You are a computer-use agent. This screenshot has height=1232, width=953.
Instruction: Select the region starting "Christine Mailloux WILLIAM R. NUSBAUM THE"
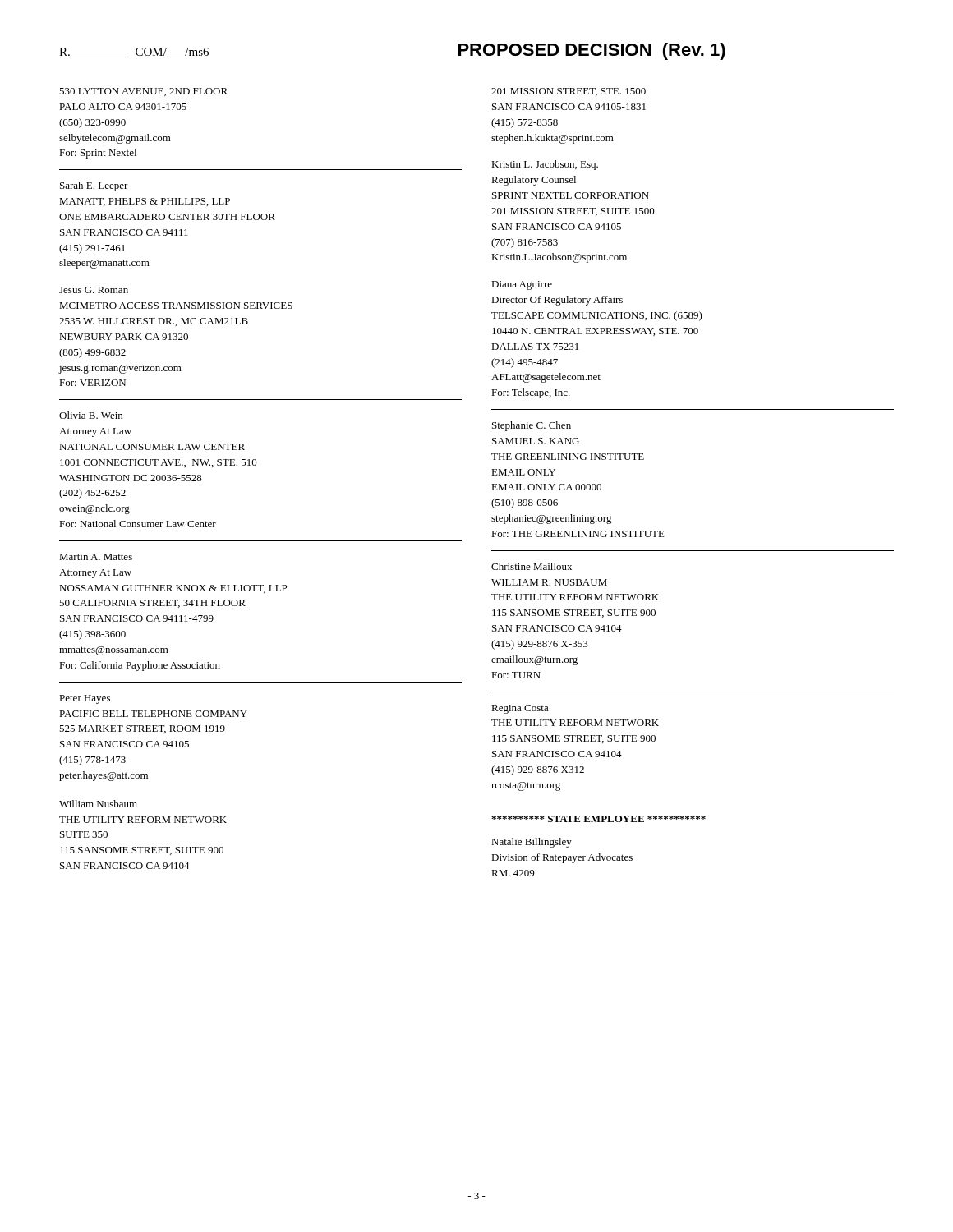[x=532, y=566]
